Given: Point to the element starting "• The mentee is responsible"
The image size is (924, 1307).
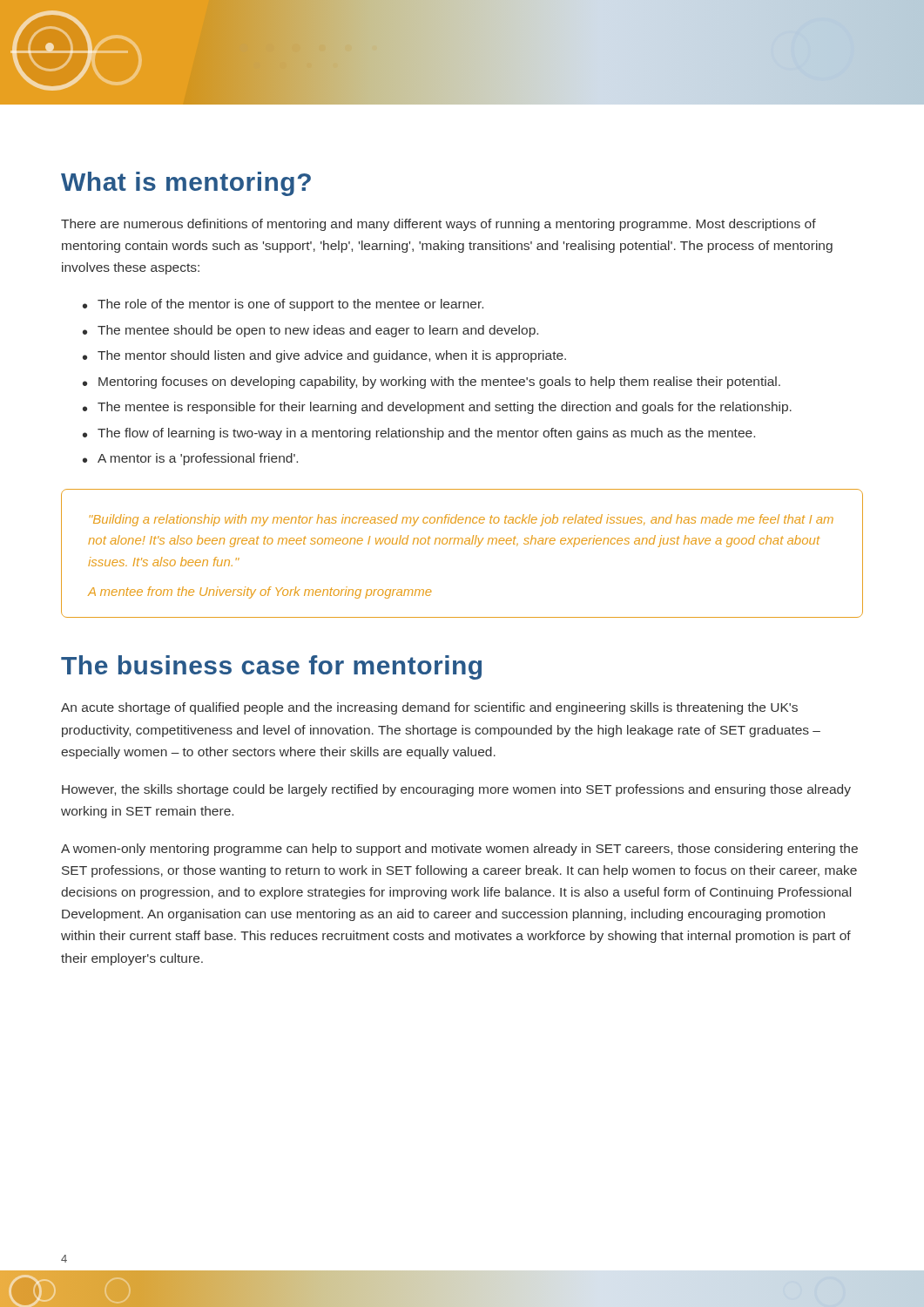Looking at the screenshot, I should pyautogui.click(x=437, y=408).
